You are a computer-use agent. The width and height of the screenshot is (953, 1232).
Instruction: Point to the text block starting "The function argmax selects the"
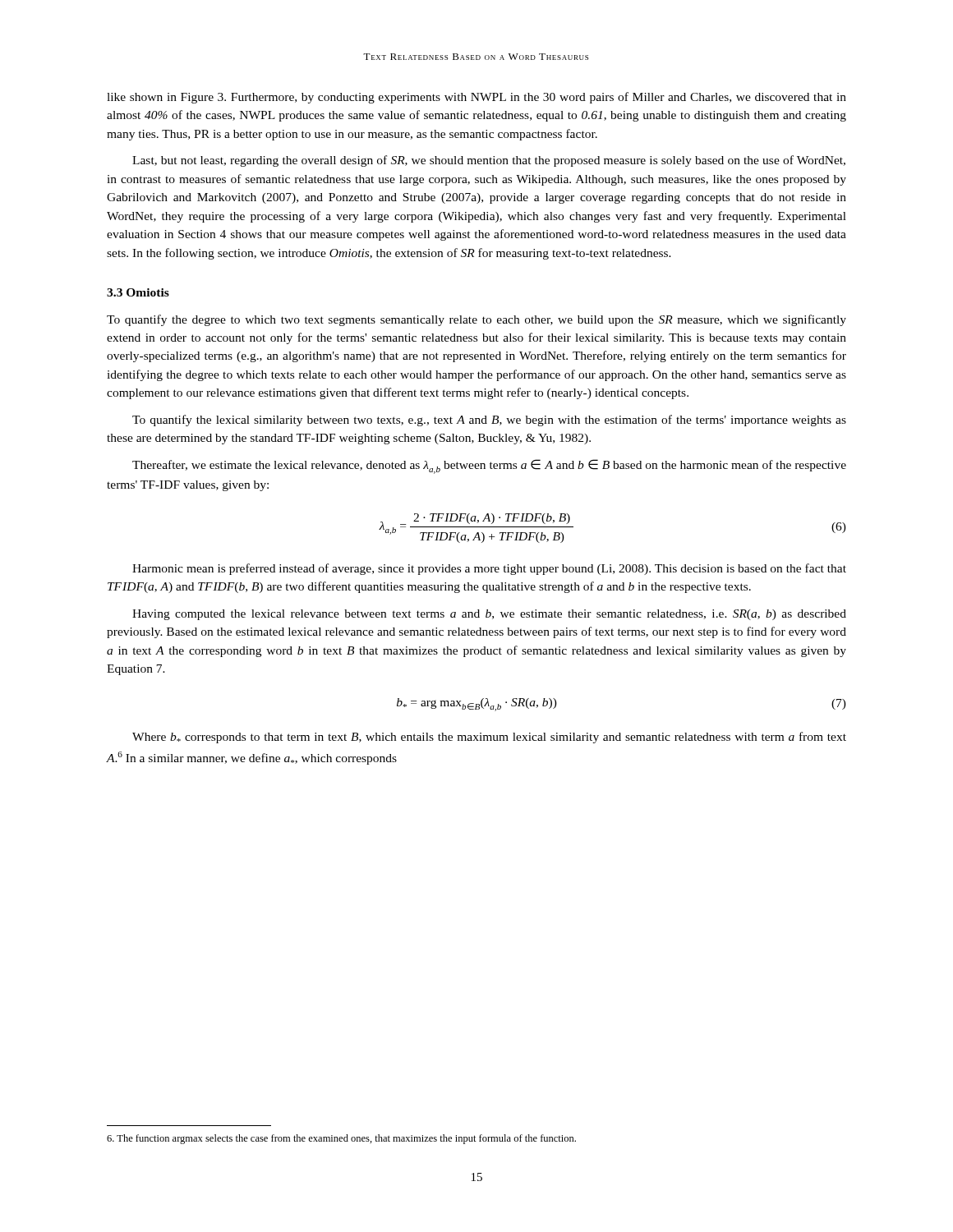(342, 1138)
